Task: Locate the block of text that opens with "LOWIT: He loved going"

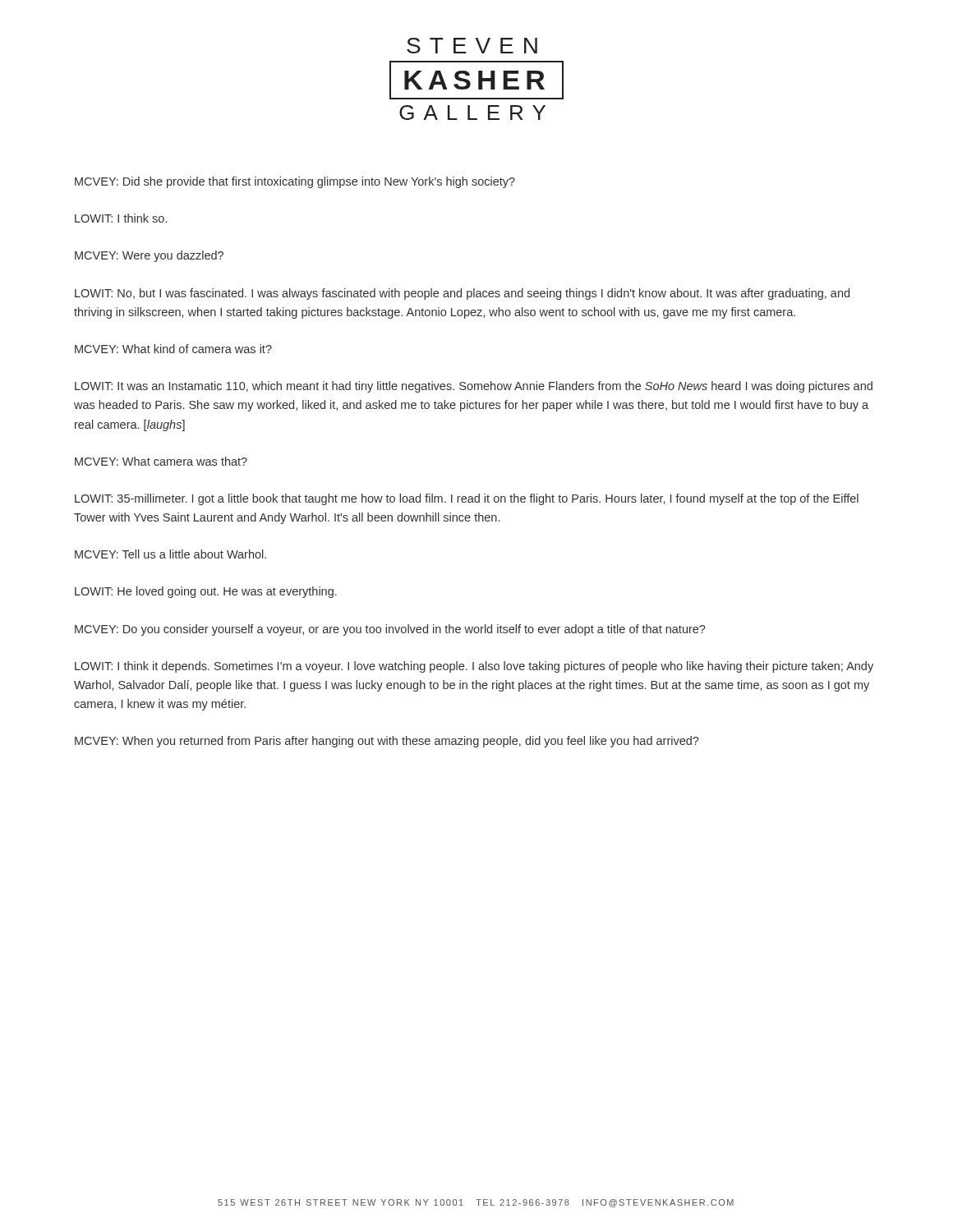Action: point(206,592)
